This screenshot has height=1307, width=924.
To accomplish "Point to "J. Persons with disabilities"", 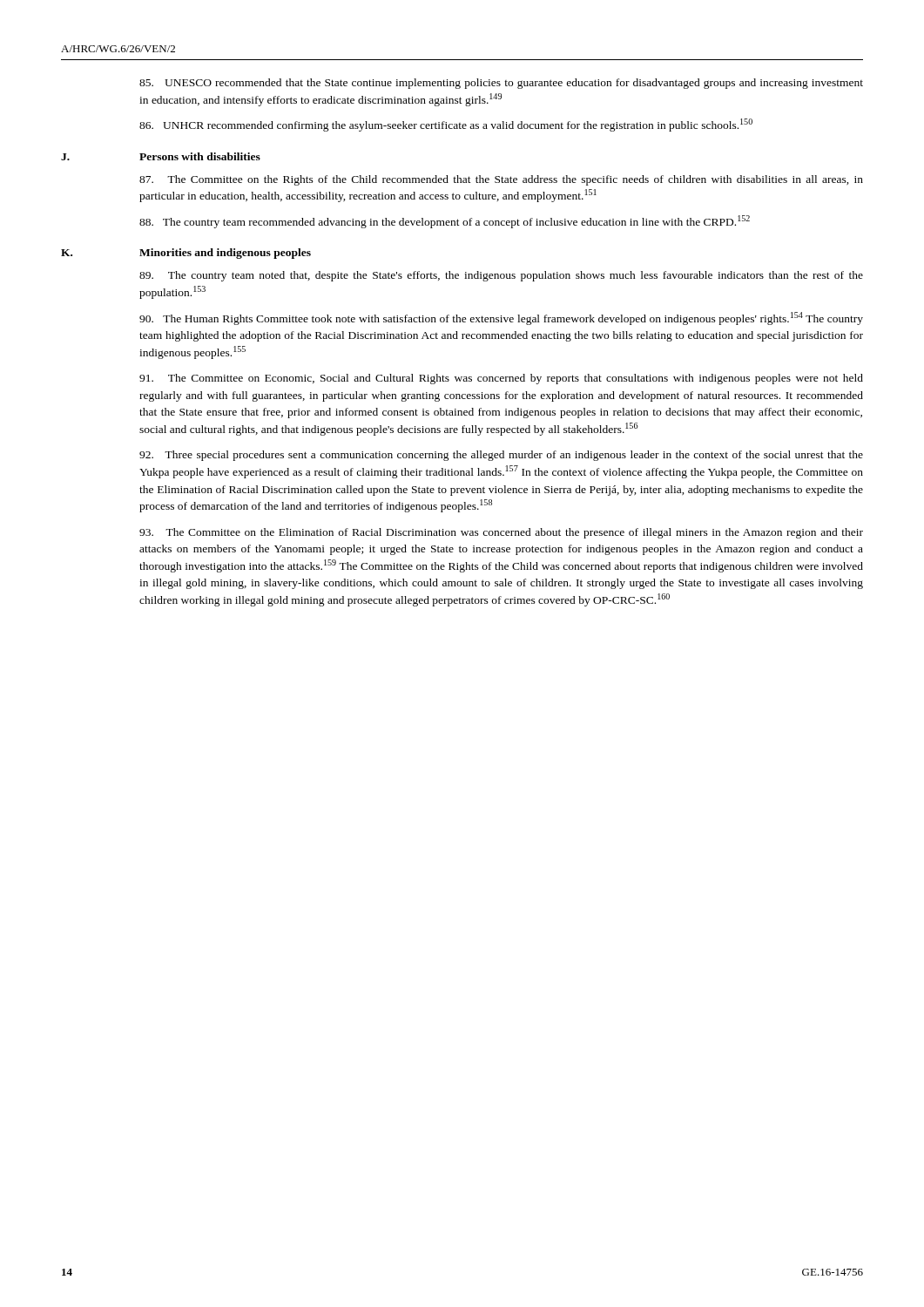I will 161,157.
